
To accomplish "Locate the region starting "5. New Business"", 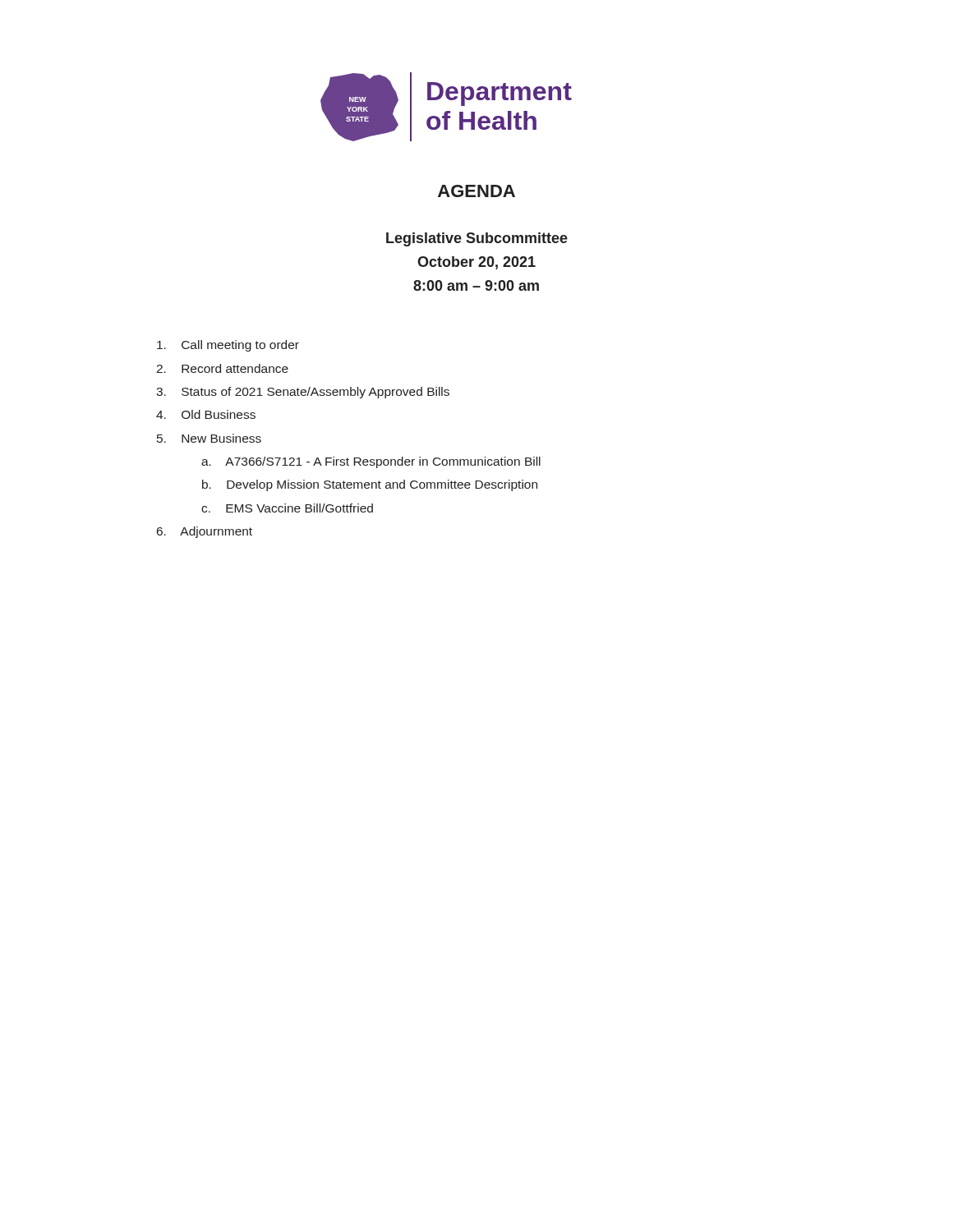I will pos(209,438).
